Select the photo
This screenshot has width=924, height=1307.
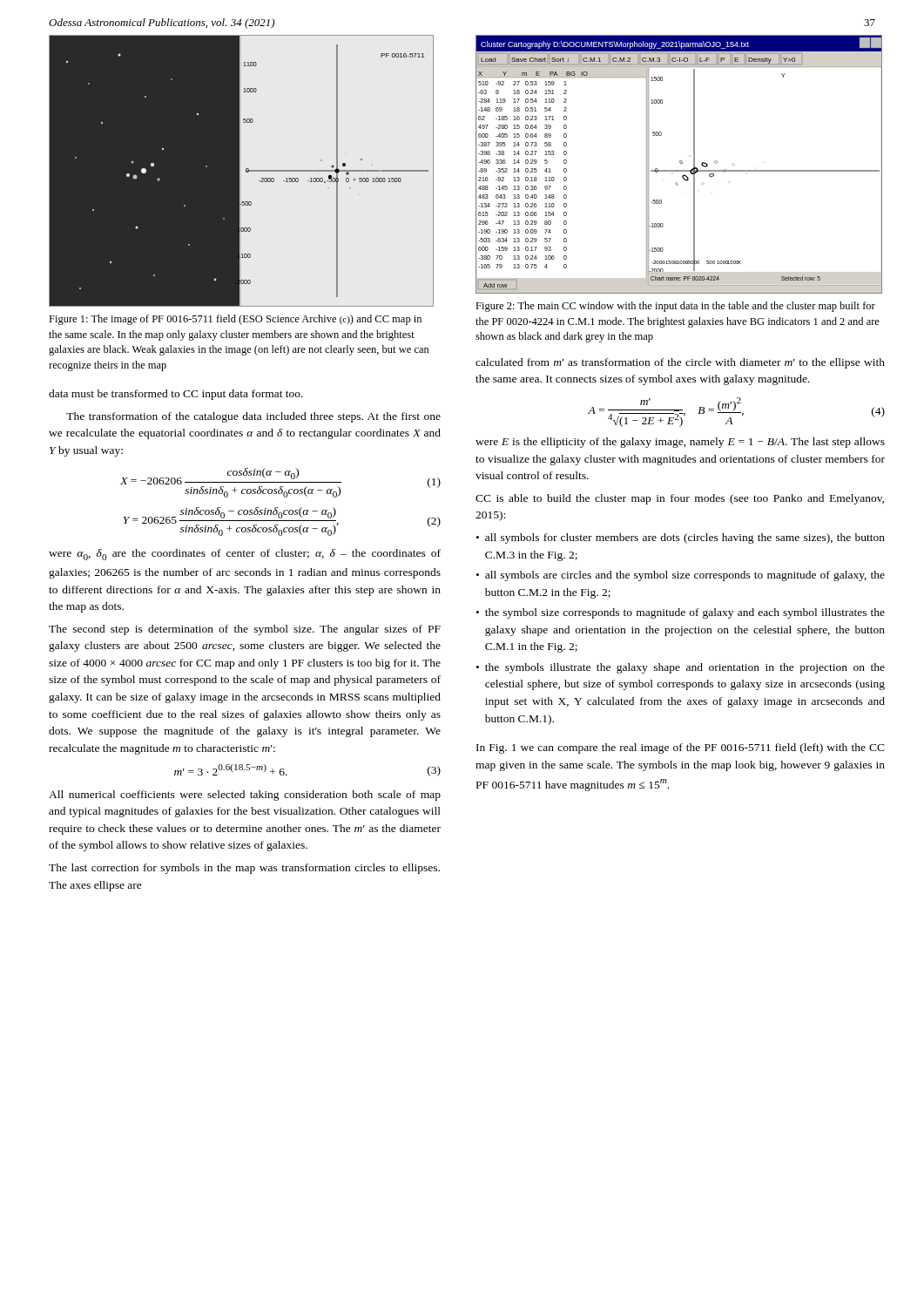[x=241, y=171]
